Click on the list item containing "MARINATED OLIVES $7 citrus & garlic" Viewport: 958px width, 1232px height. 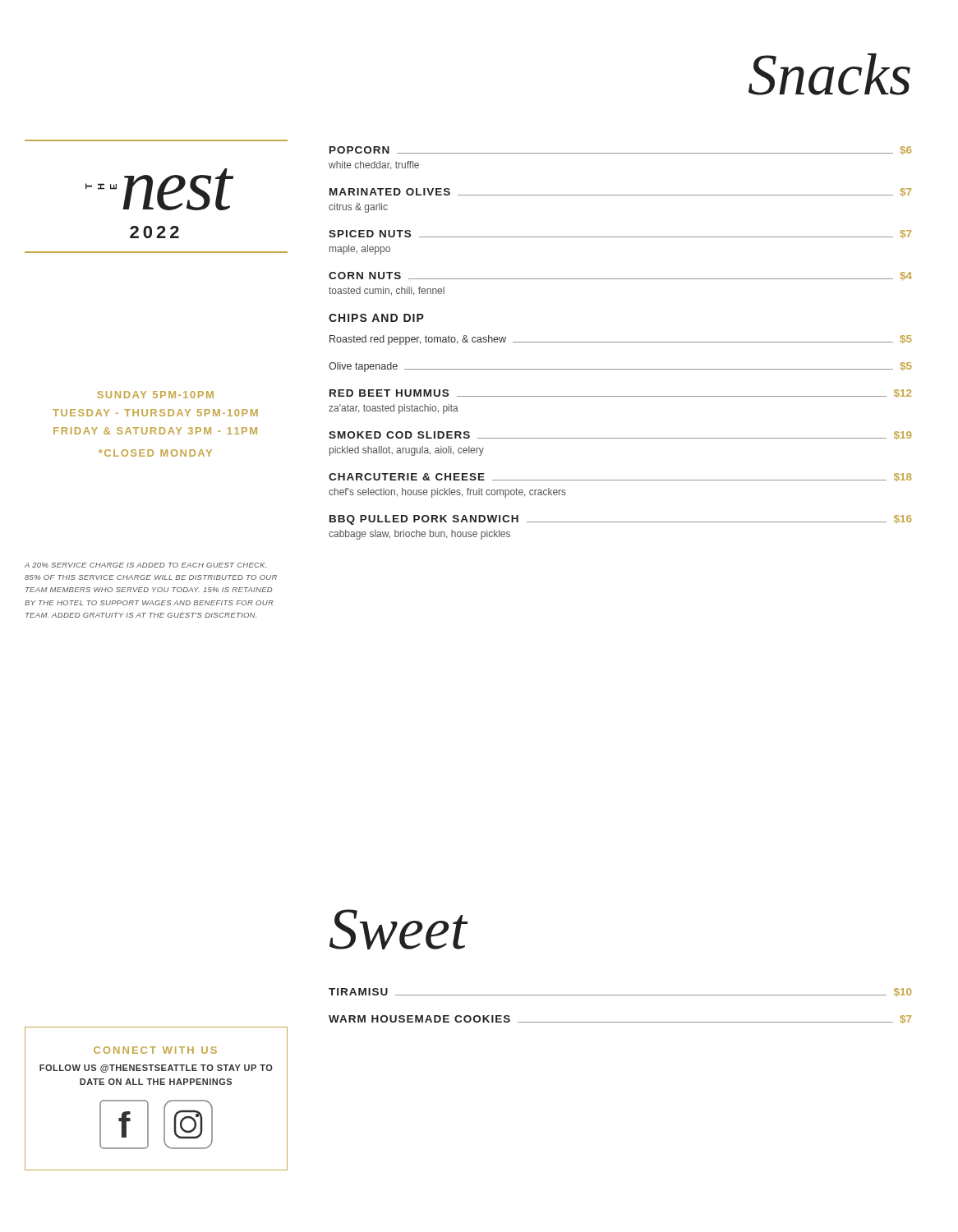pos(620,199)
